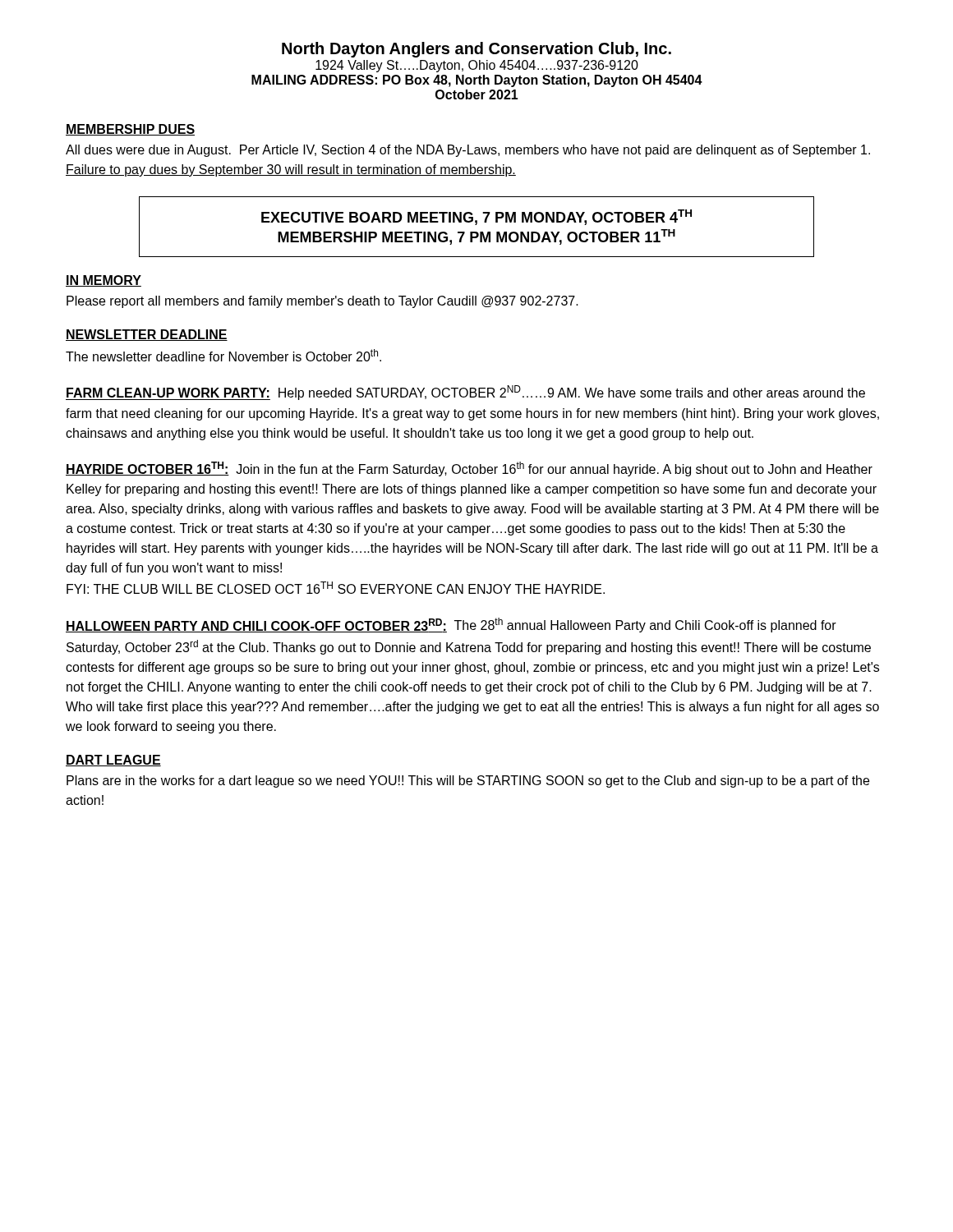Click on the text block with the text "FARM CLEAN-UP WORK PARTY:"
Image resolution: width=953 pixels, height=1232 pixels.
coord(473,412)
